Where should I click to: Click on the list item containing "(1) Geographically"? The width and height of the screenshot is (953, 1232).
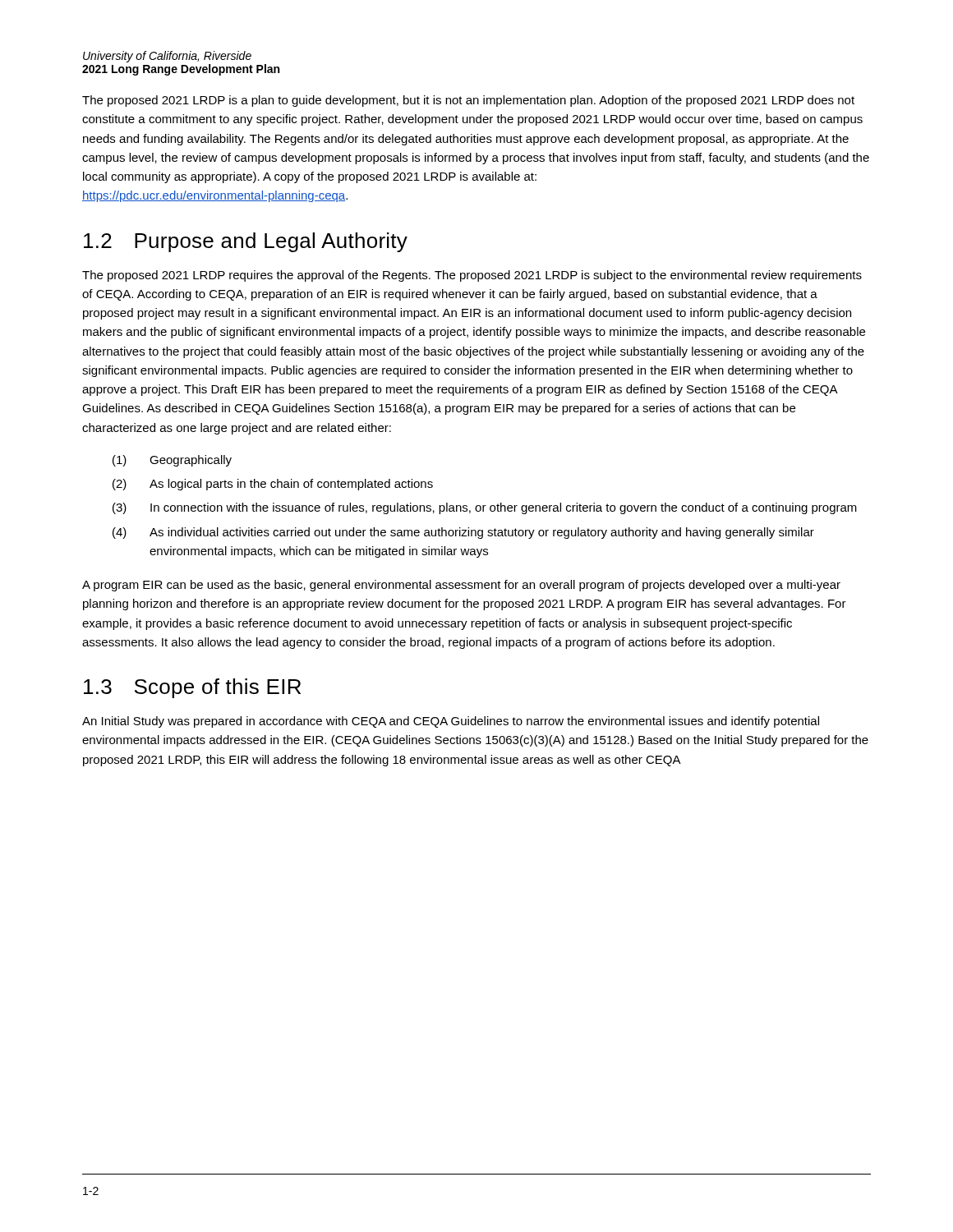click(172, 461)
